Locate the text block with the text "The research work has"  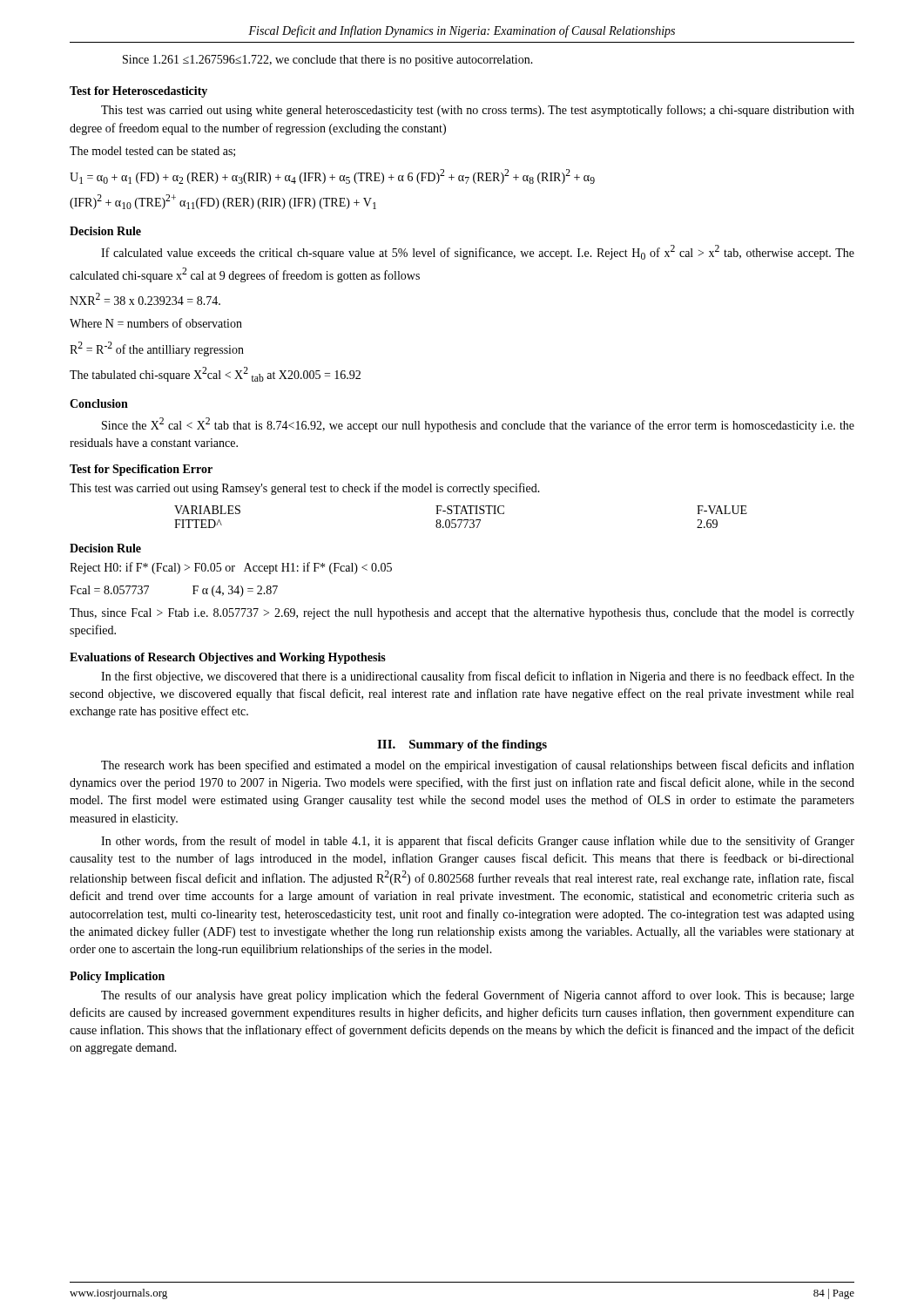point(462,792)
